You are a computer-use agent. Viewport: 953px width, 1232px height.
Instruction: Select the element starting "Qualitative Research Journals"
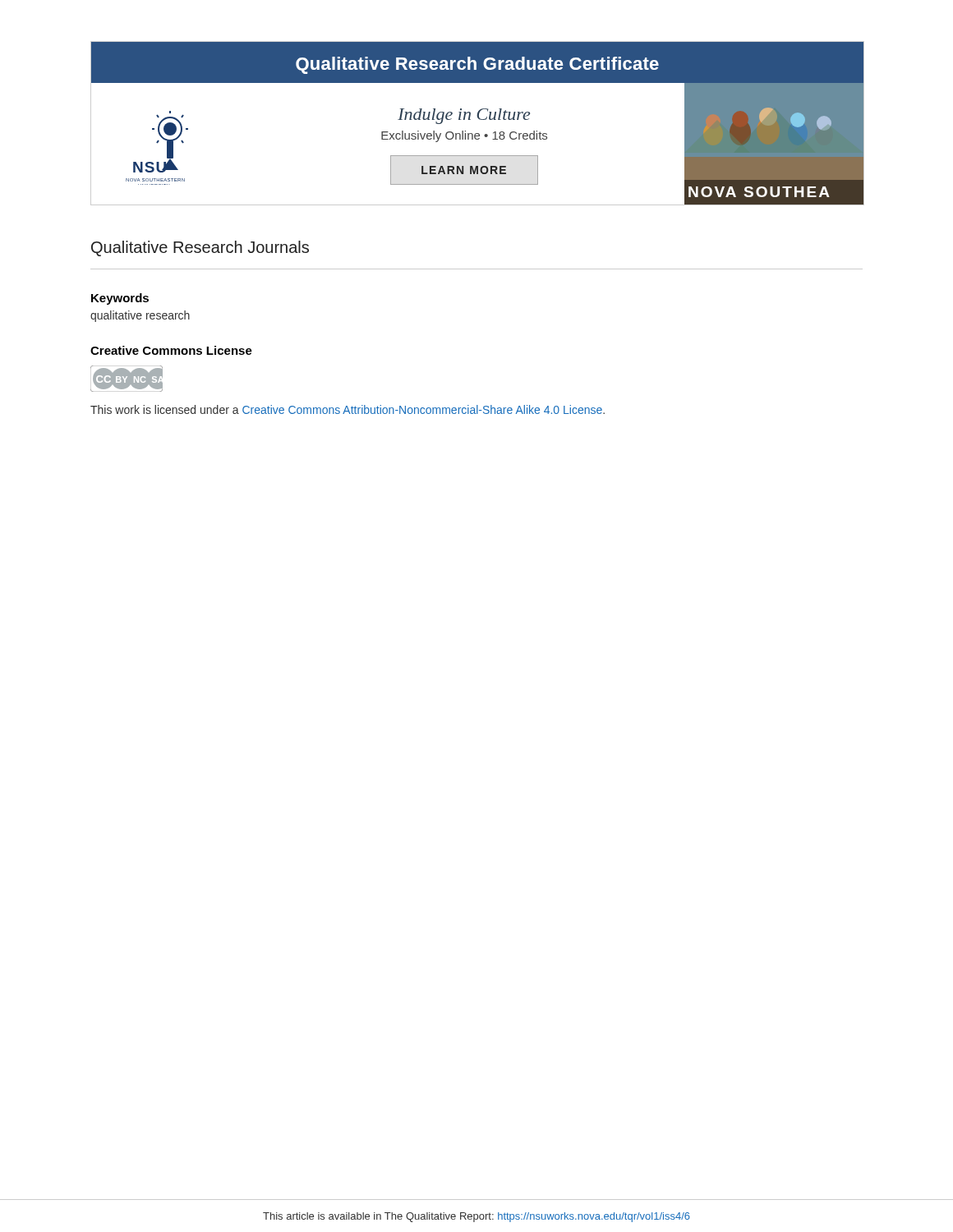[200, 247]
